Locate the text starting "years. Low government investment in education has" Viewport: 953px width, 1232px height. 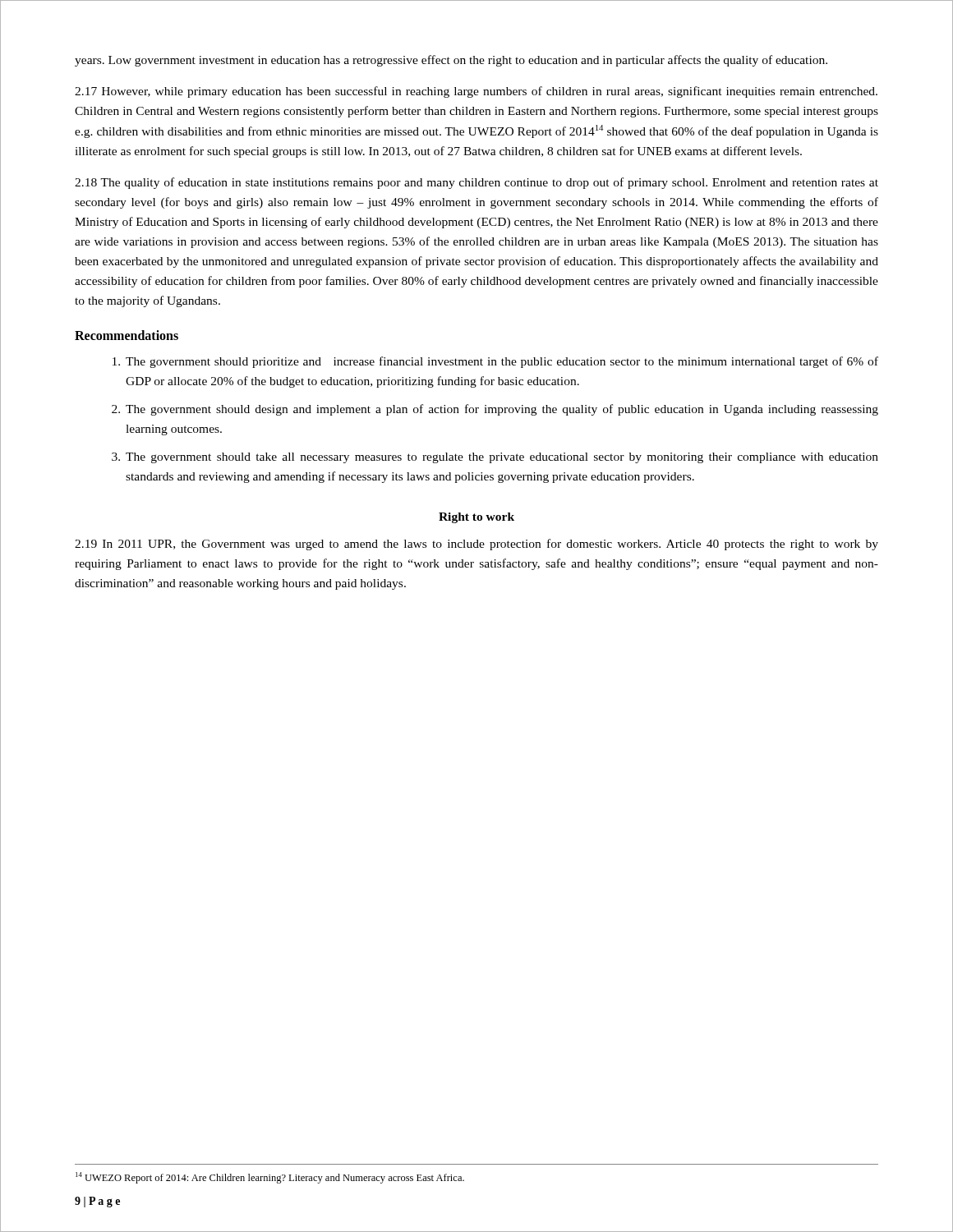pyautogui.click(x=451, y=60)
